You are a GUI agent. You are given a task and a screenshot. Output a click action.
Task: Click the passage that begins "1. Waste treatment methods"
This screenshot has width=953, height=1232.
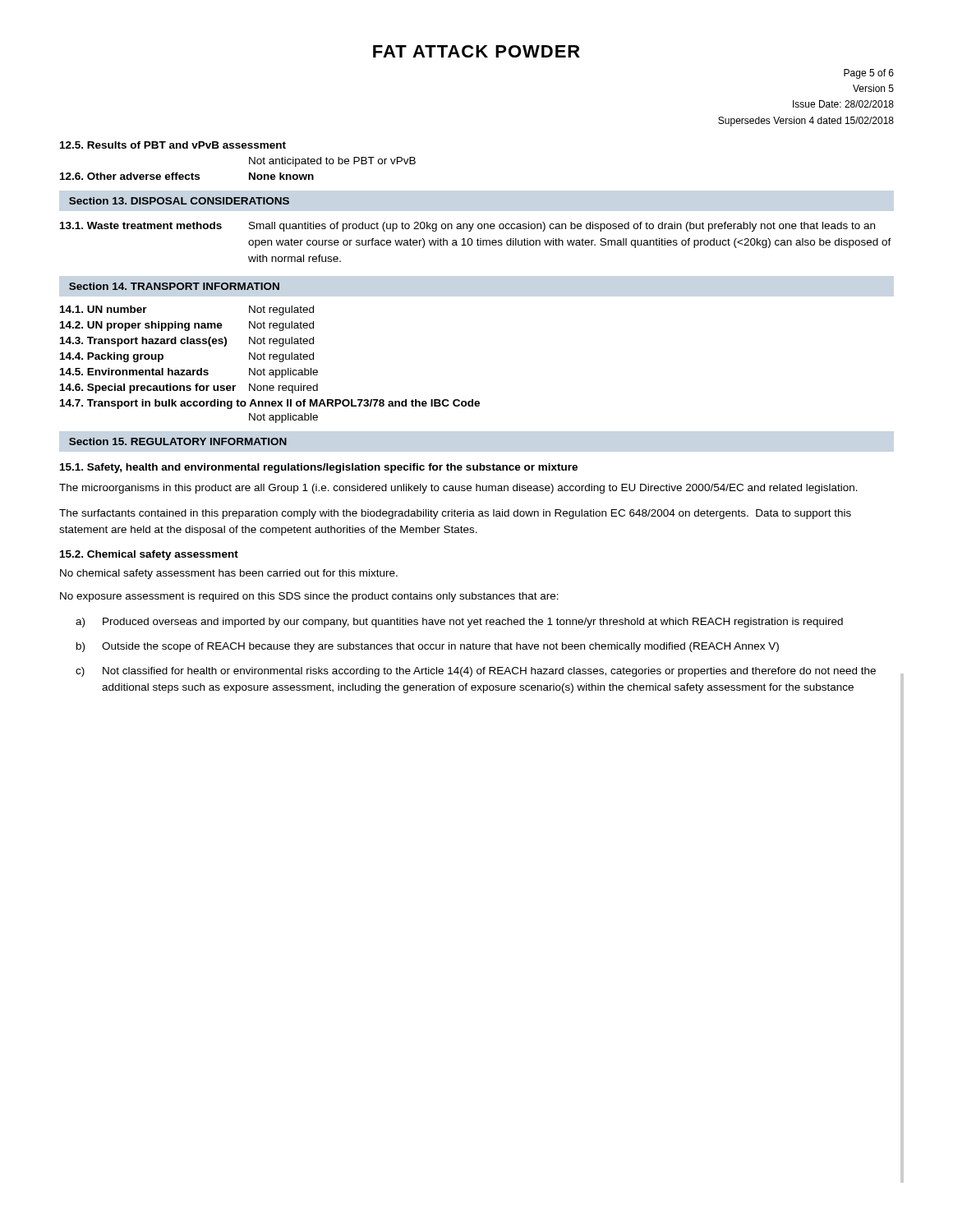point(476,242)
